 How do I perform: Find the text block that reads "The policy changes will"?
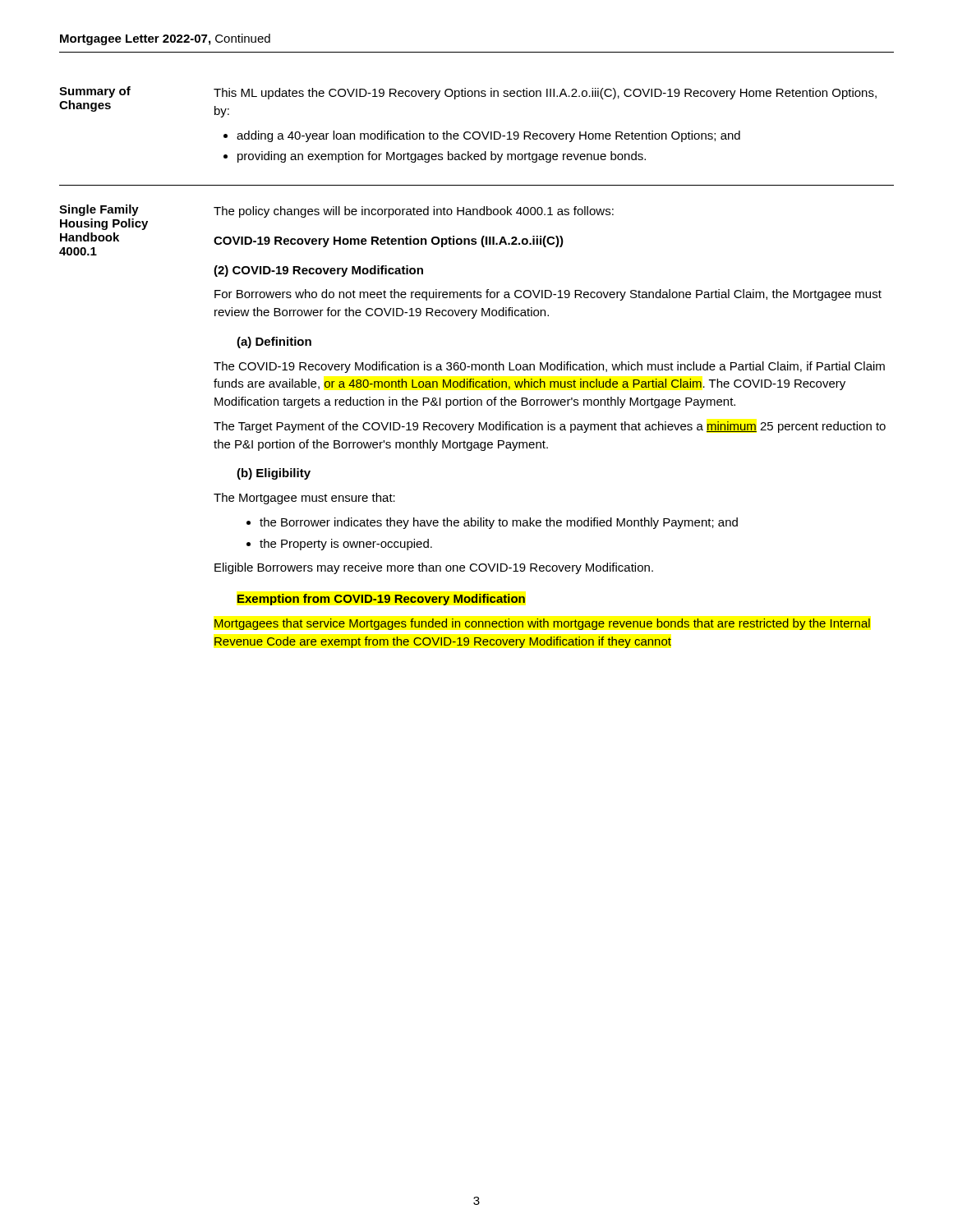coord(414,211)
